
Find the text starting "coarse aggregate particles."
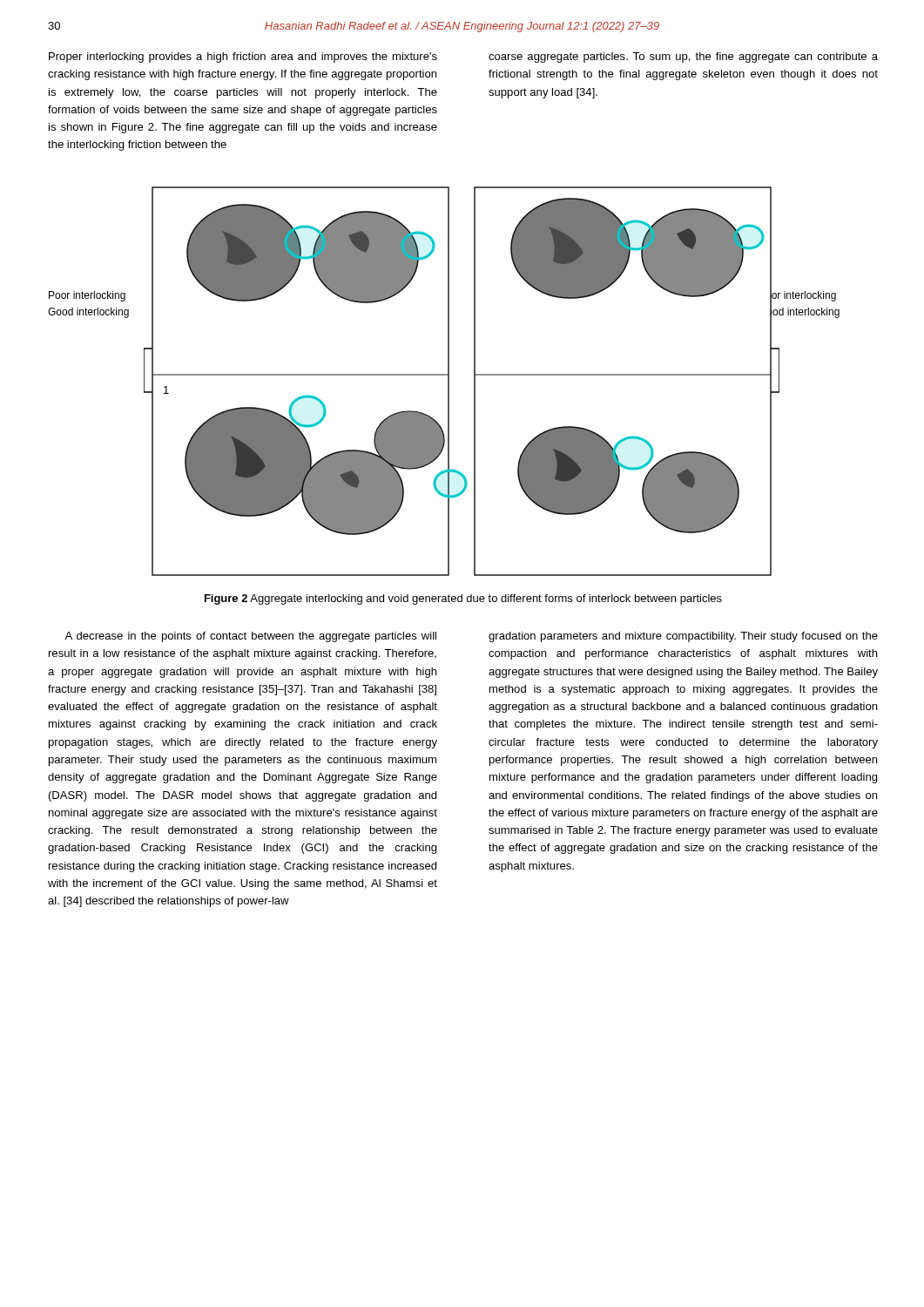pyautogui.click(x=683, y=74)
